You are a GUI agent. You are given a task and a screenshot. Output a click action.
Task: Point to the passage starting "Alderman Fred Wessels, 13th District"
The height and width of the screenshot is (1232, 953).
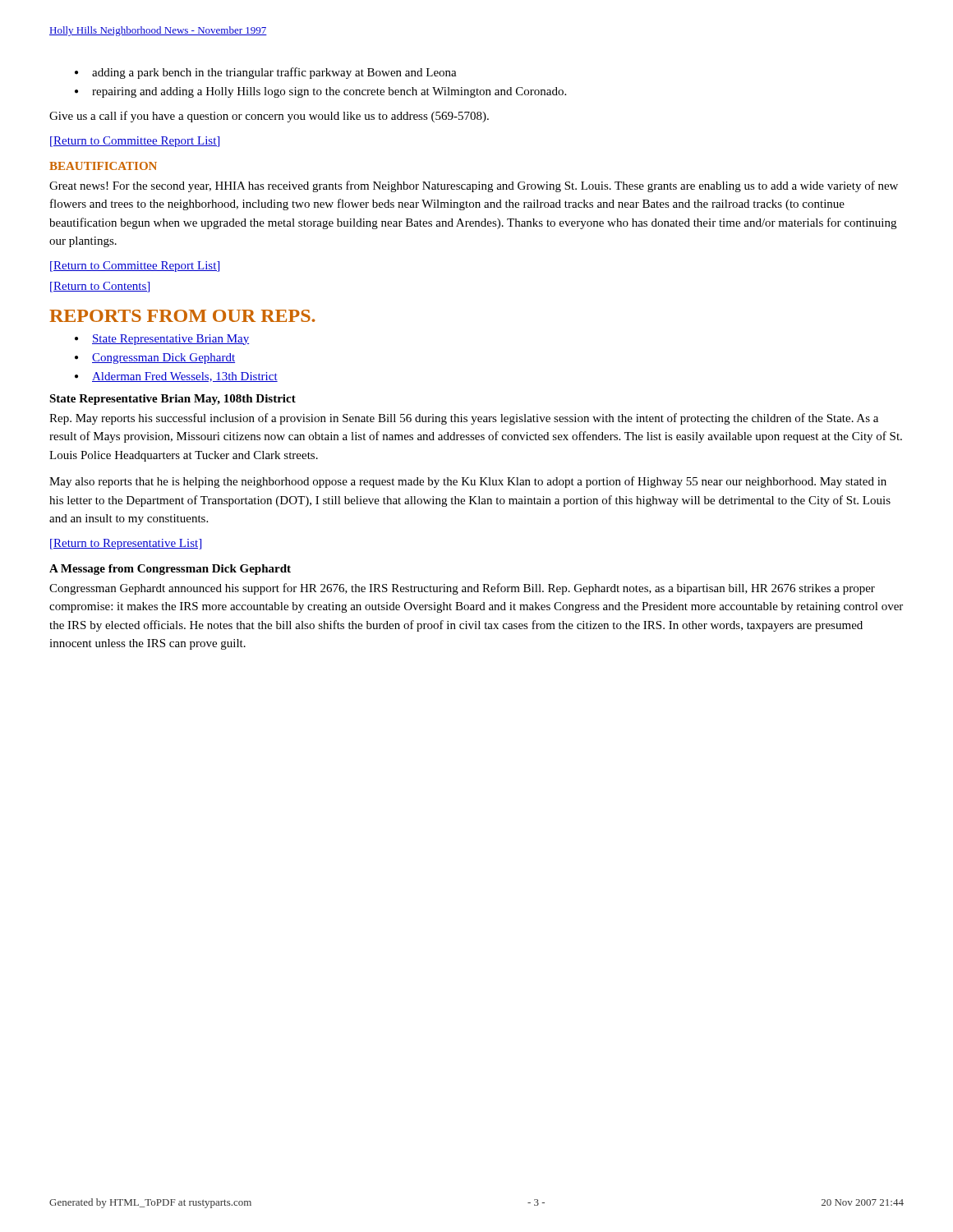[x=176, y=377]
